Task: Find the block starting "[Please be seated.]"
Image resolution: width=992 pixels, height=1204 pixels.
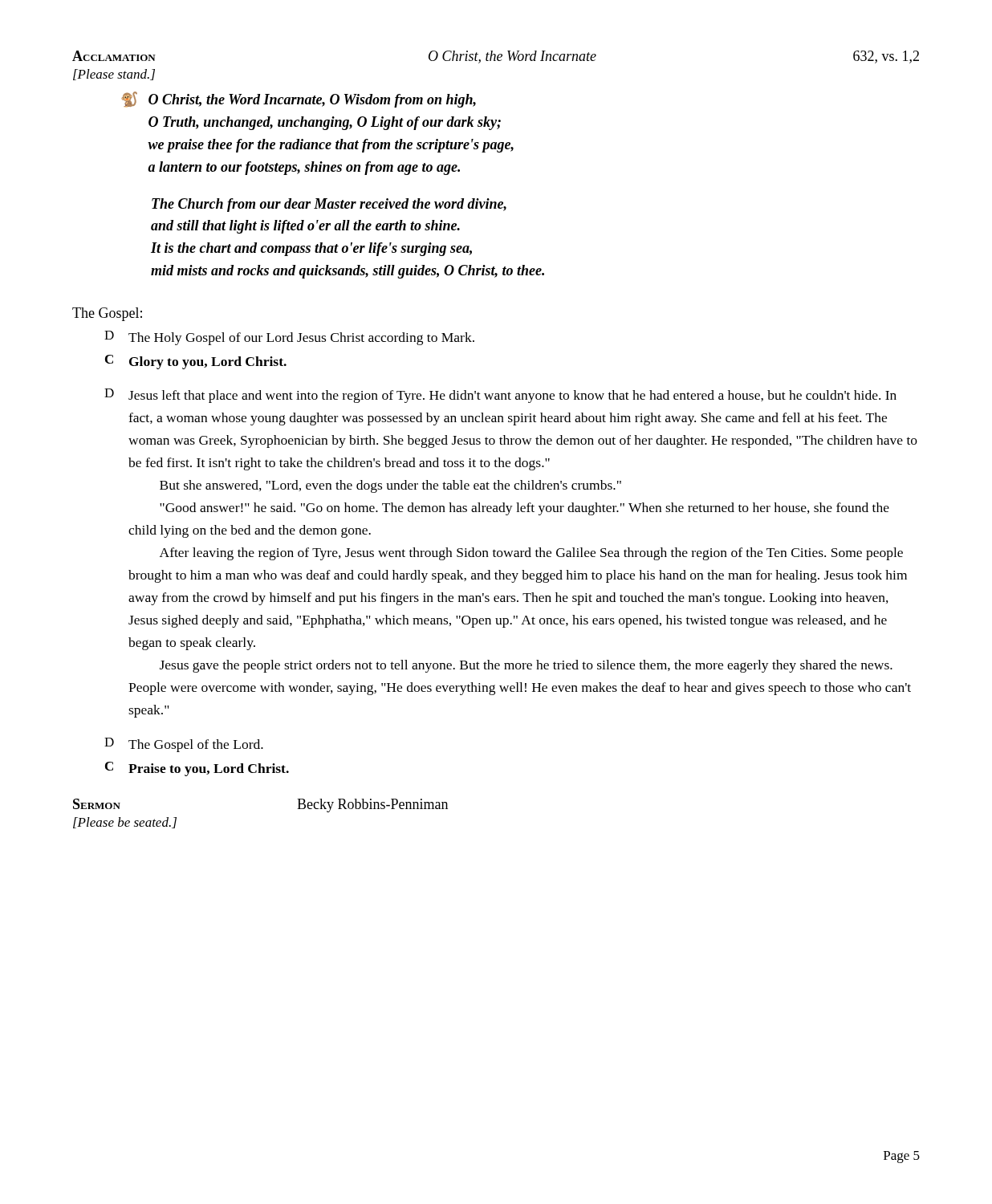Action: tap(125, 822)
